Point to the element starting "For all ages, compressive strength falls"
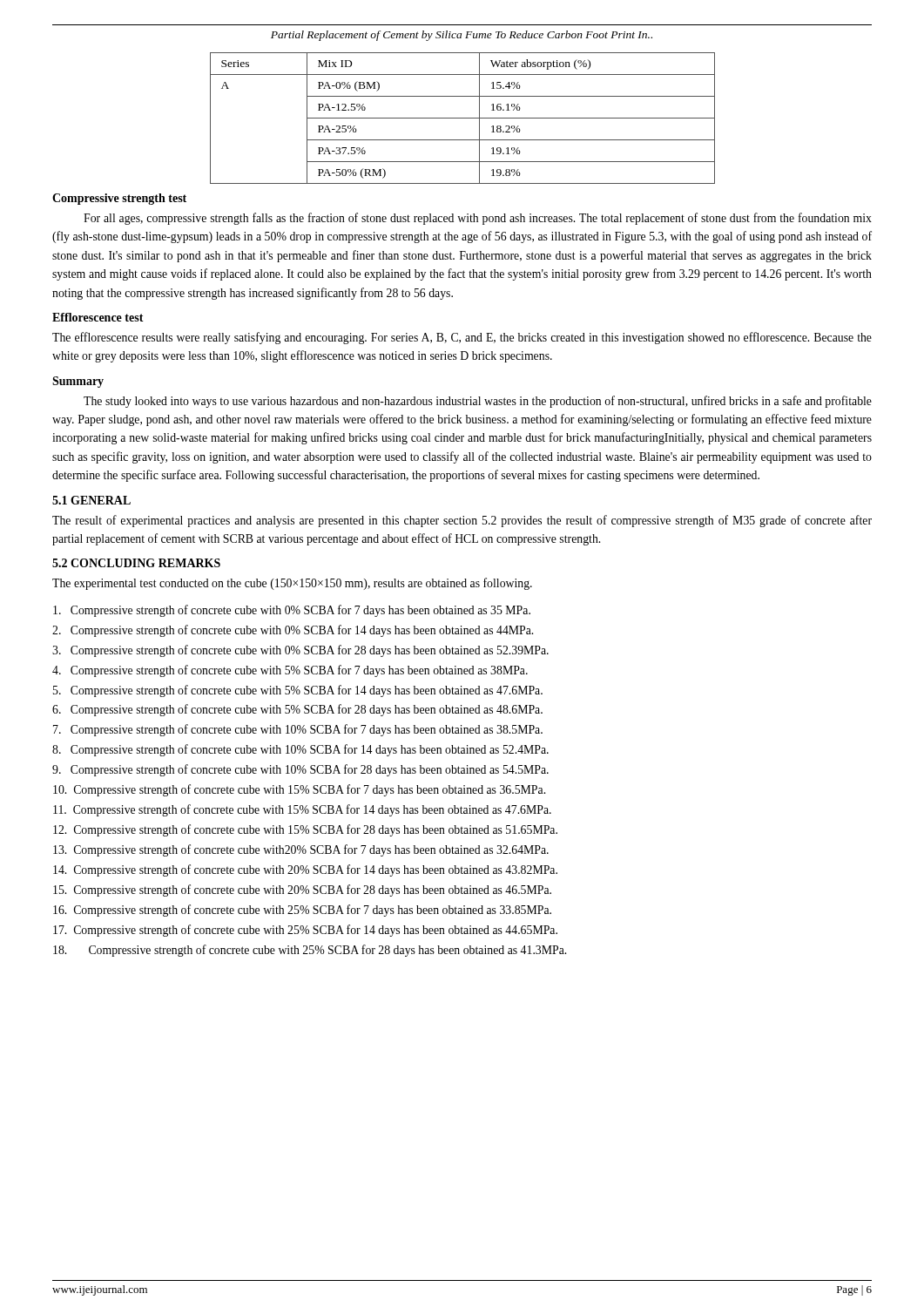Screen dimensions: 1307x924 pos(462,256)
